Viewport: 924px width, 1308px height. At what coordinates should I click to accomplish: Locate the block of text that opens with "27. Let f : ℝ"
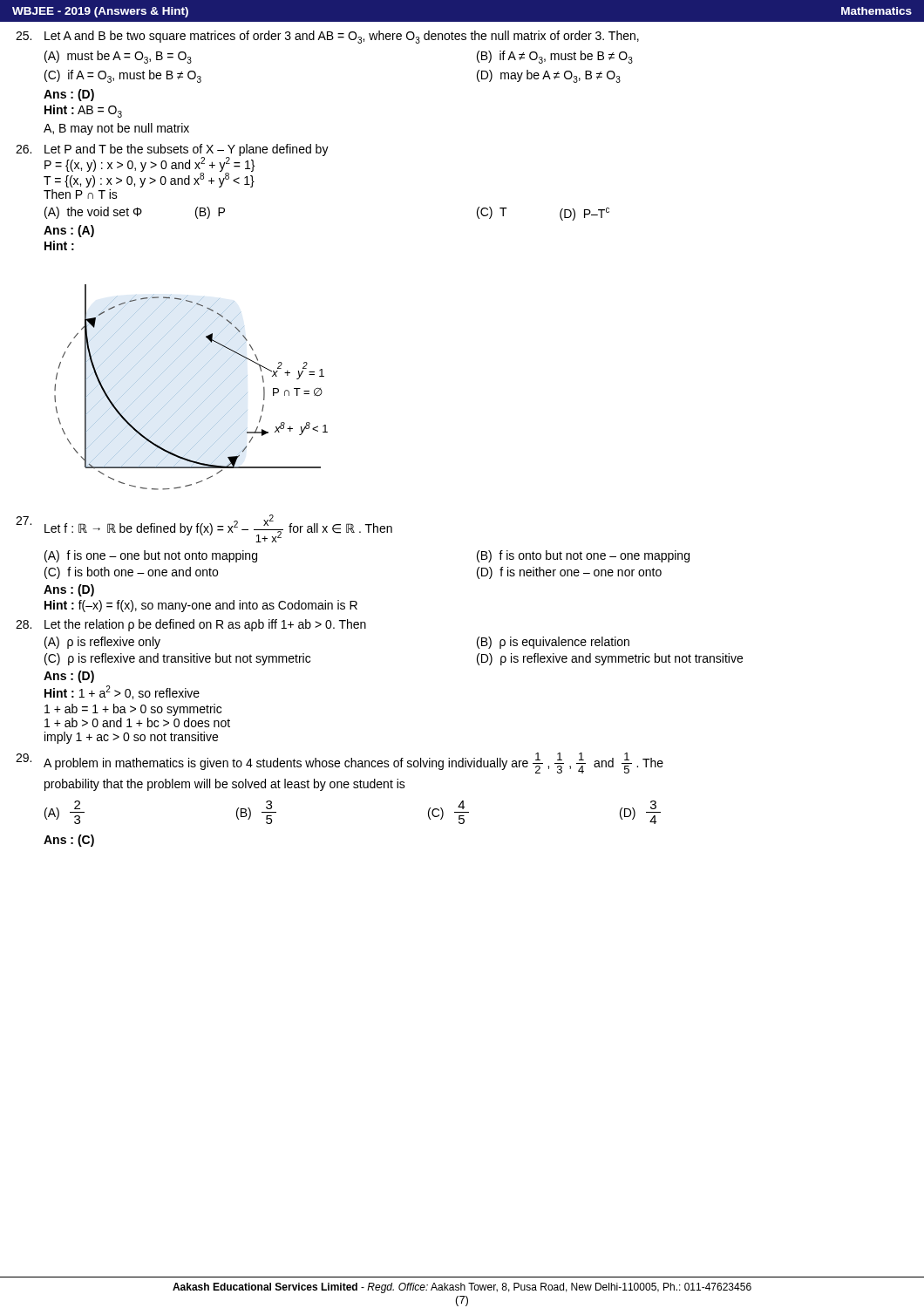pyautogui.click(x=204, y=528)
